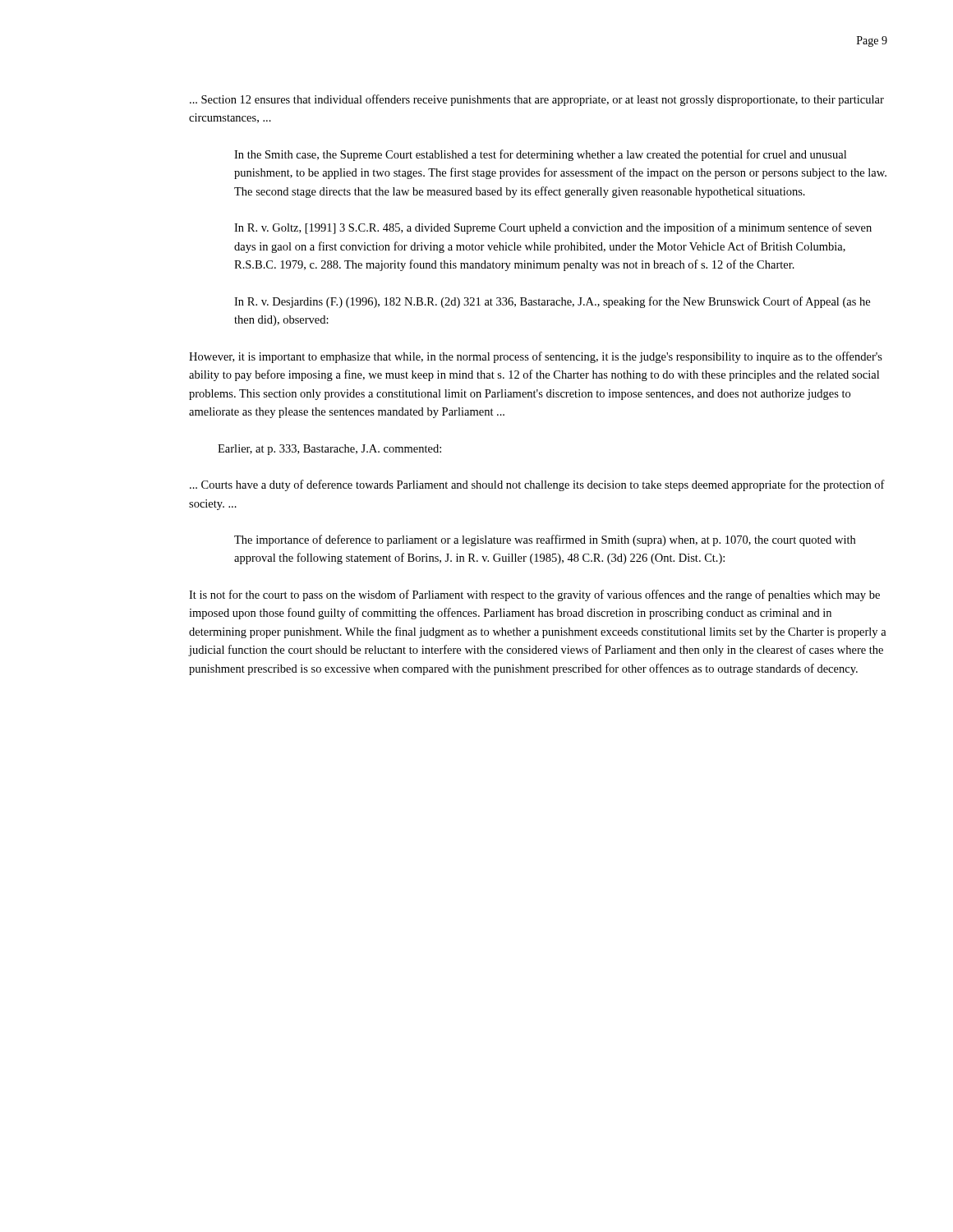Click the passage that begins "In R. v. Goltz, [1991] 3 S.C.R."
Screen dimensions: 1232x953
(x=553, y=246)
